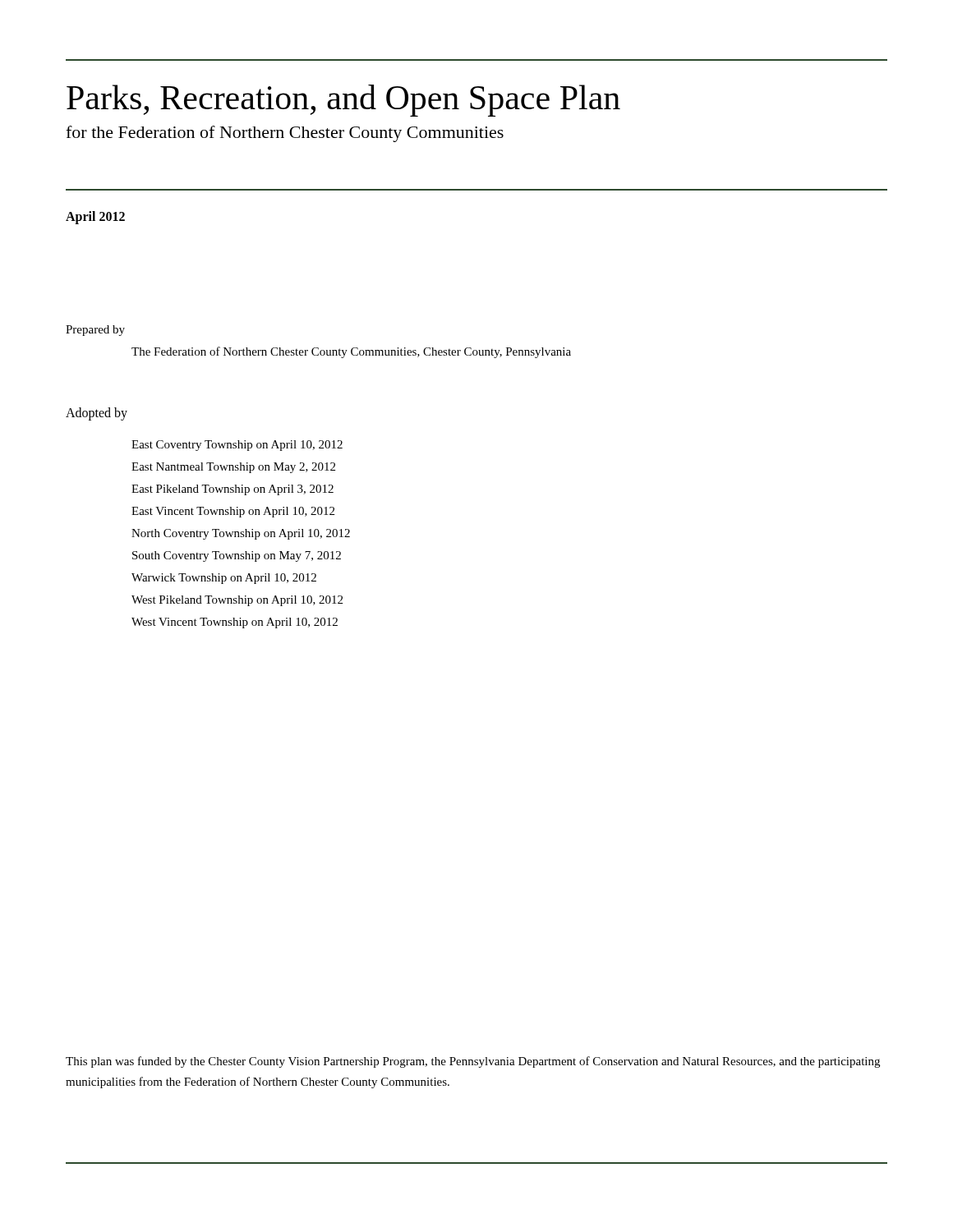953x1232 pixels.
Task: Where is the passage that starts "East Coventry Township on"?
Action: 237,444
